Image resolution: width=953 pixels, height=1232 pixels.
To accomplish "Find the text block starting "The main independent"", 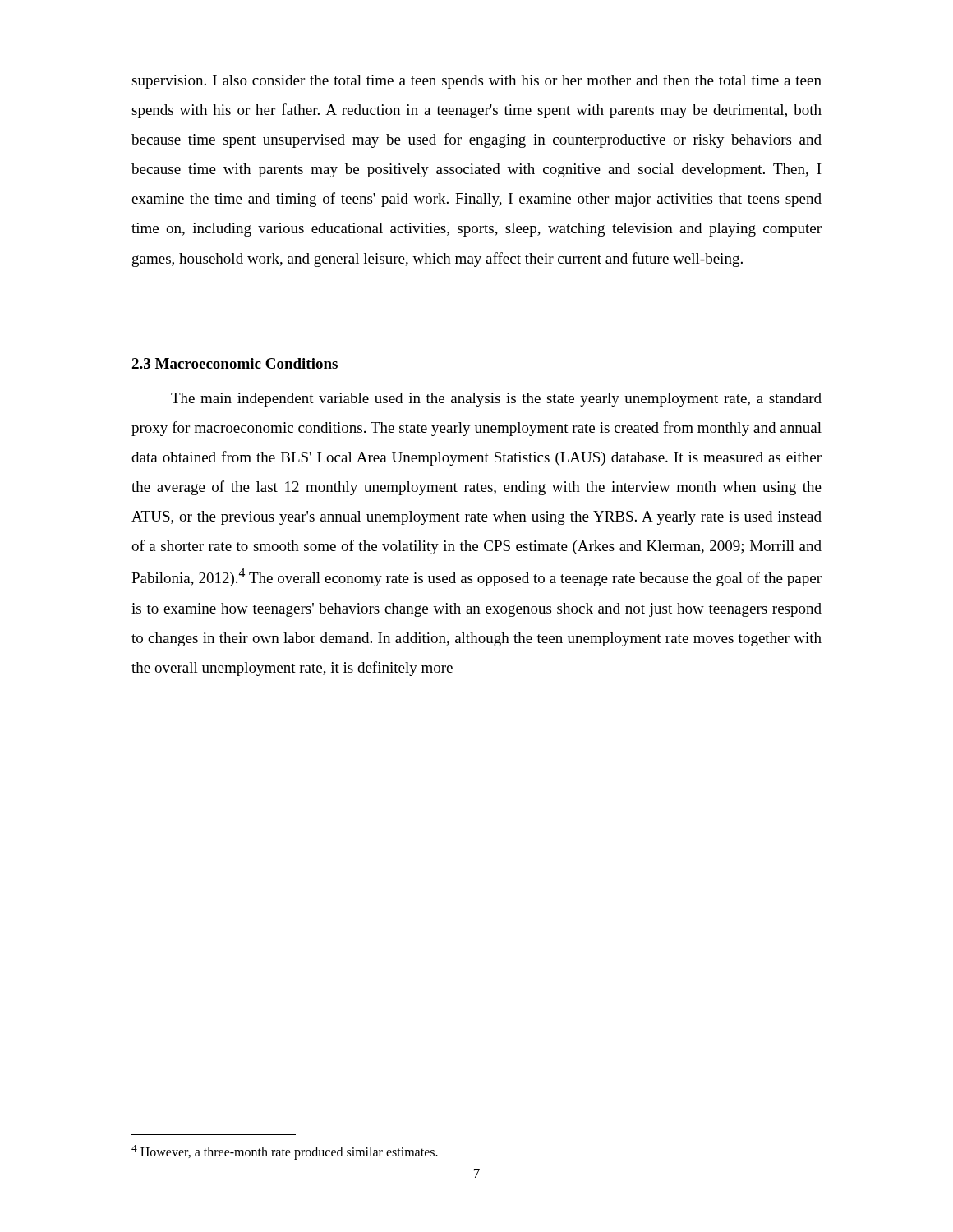I will coord(476,532).
